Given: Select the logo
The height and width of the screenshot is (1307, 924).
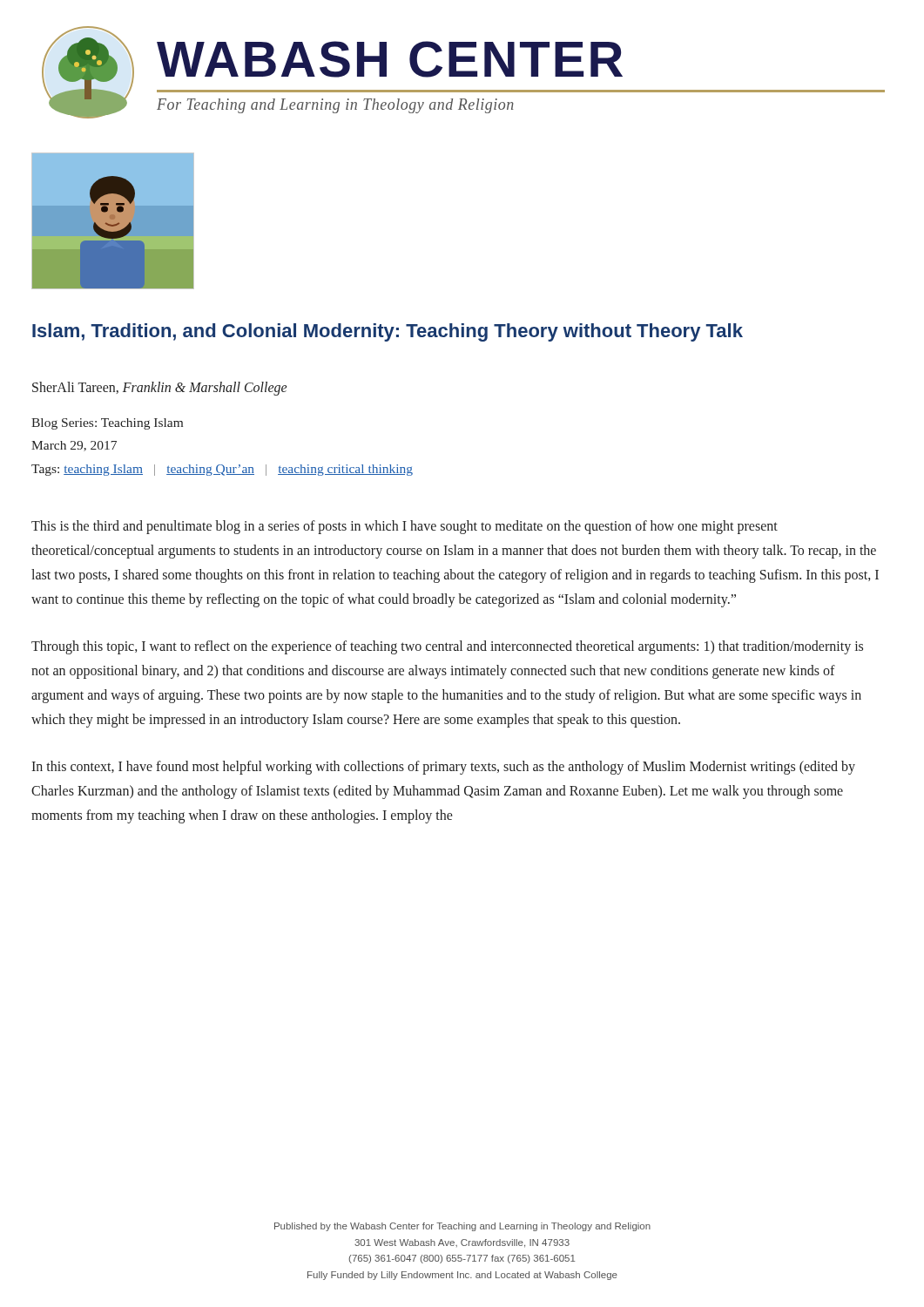Looking at the screenshot, I should point(458,72).
